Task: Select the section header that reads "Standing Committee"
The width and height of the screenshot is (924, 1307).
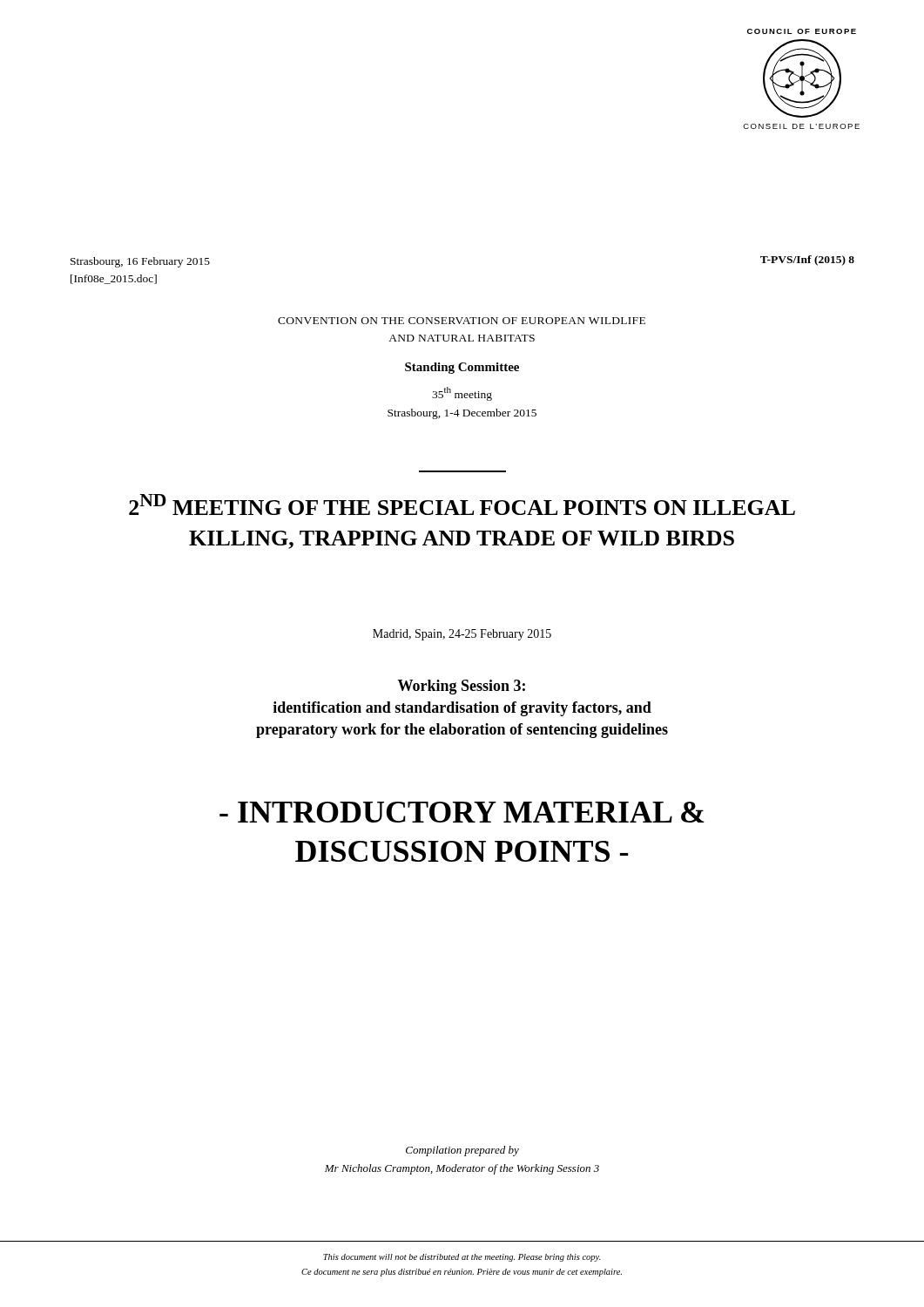Action: click(x=462, y=366)
